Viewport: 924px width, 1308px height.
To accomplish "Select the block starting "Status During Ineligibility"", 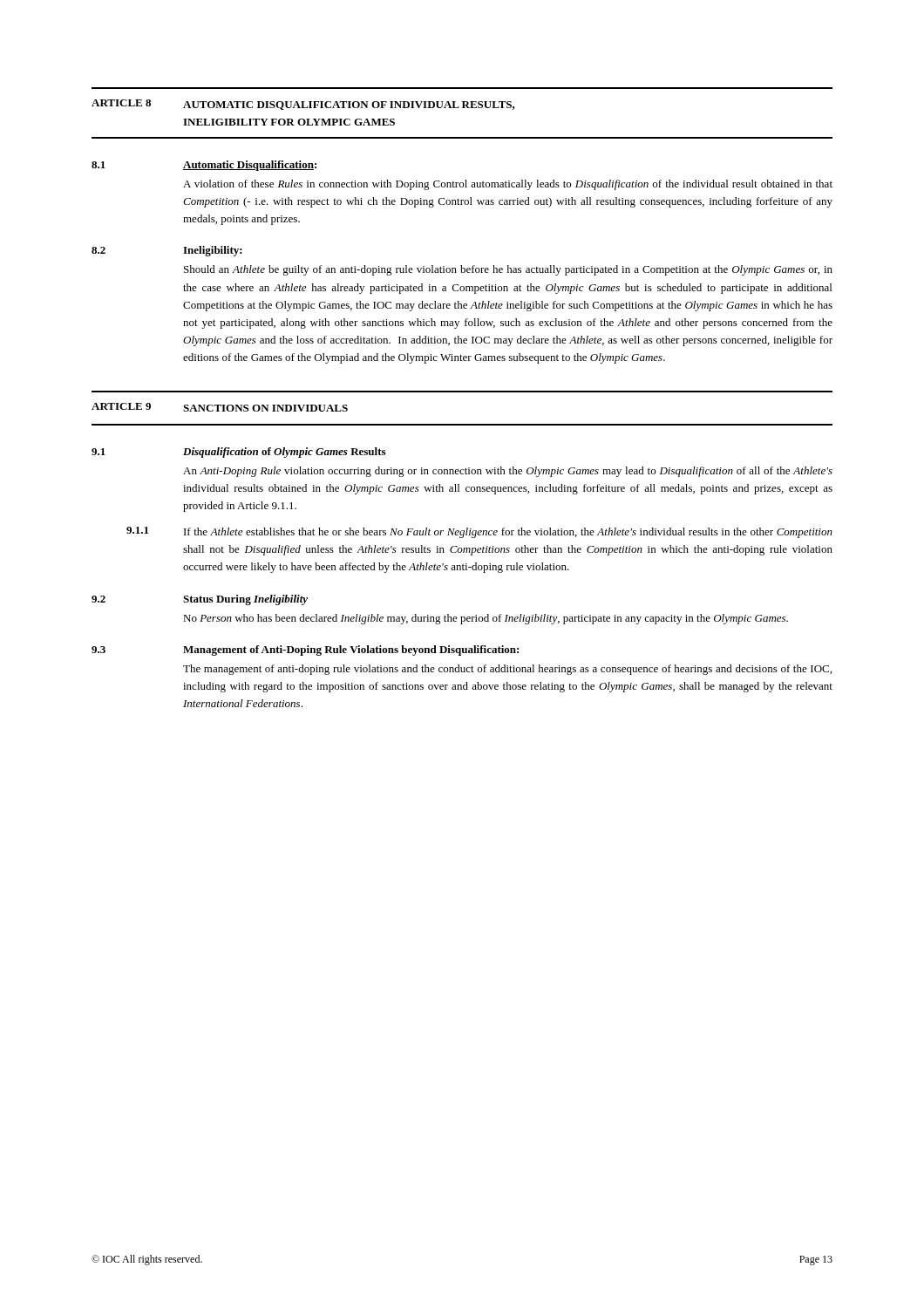I will click(x=245, y=598).
